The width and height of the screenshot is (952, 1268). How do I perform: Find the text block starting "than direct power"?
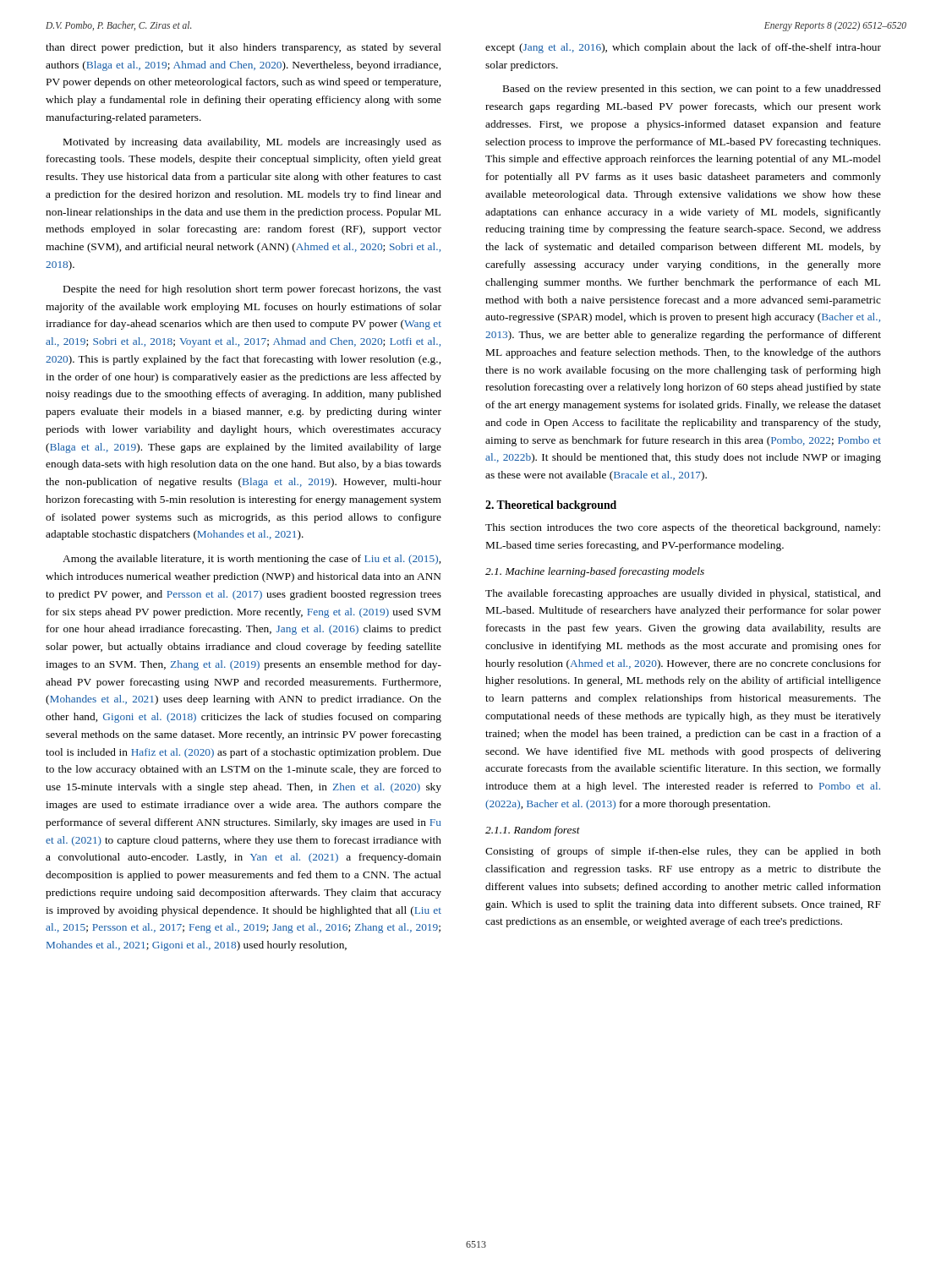click(x=244, y=496)
